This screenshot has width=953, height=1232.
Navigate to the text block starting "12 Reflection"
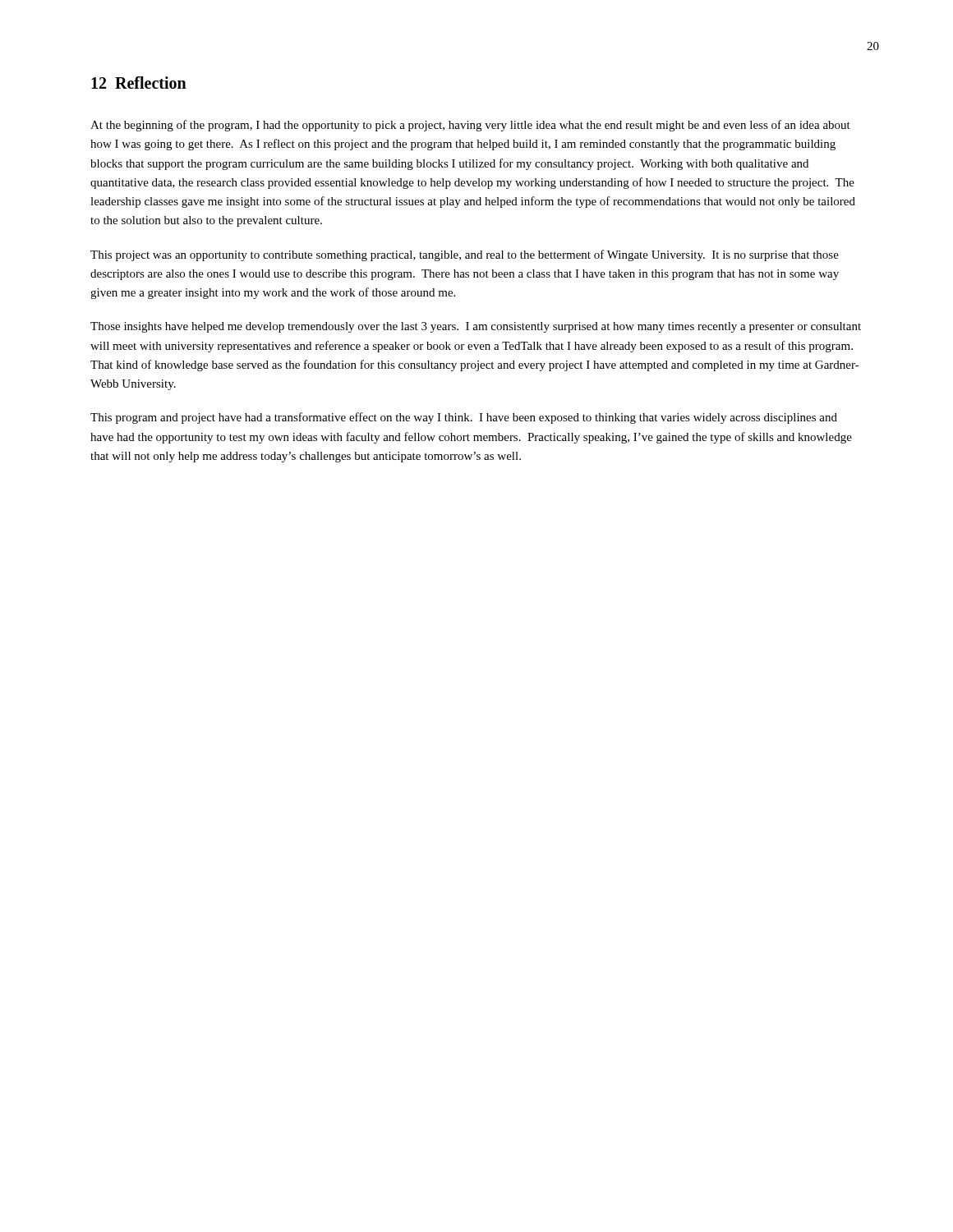138,83
